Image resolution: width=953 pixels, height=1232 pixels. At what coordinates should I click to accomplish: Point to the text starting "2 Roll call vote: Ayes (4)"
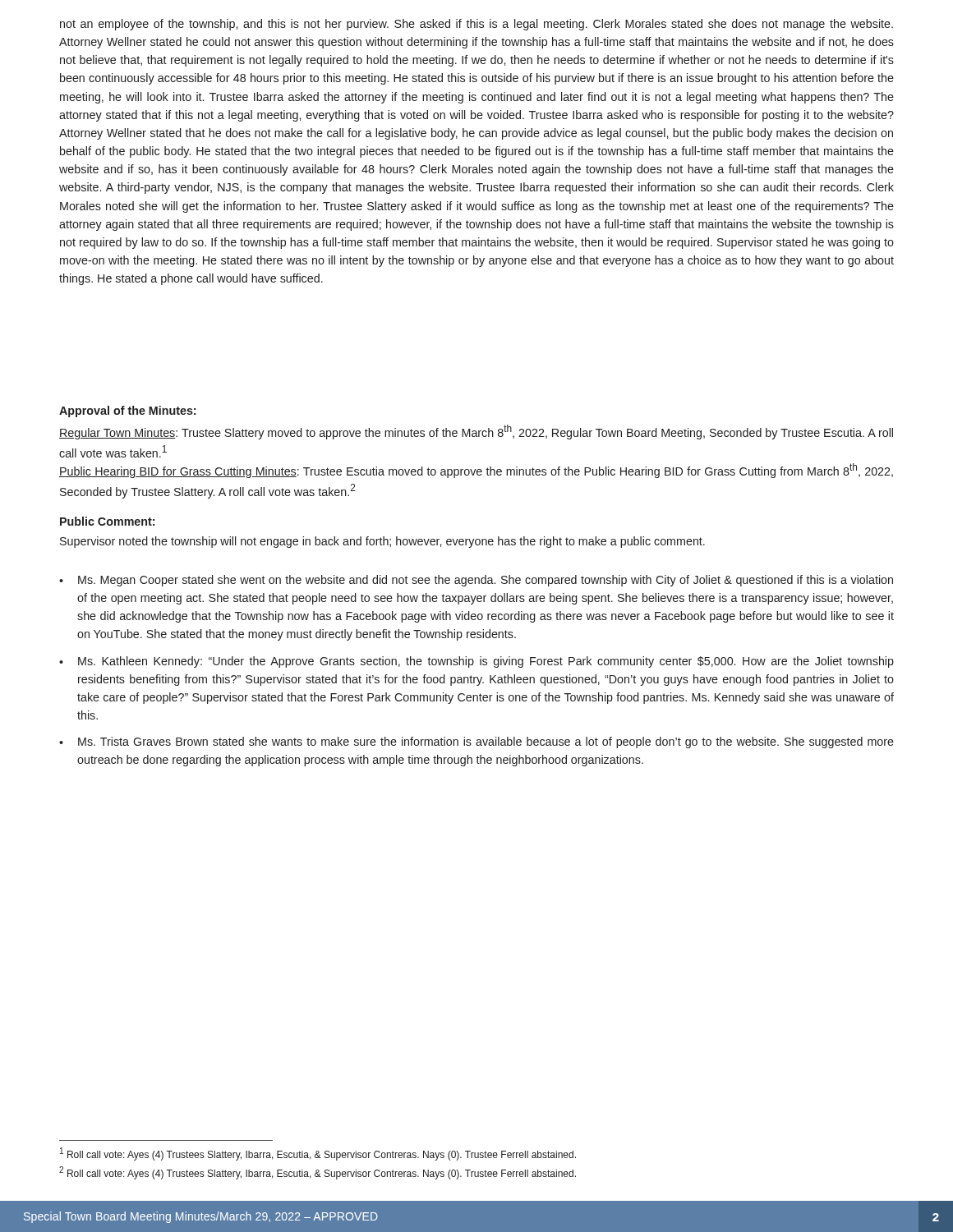(x=318, y=1172)
